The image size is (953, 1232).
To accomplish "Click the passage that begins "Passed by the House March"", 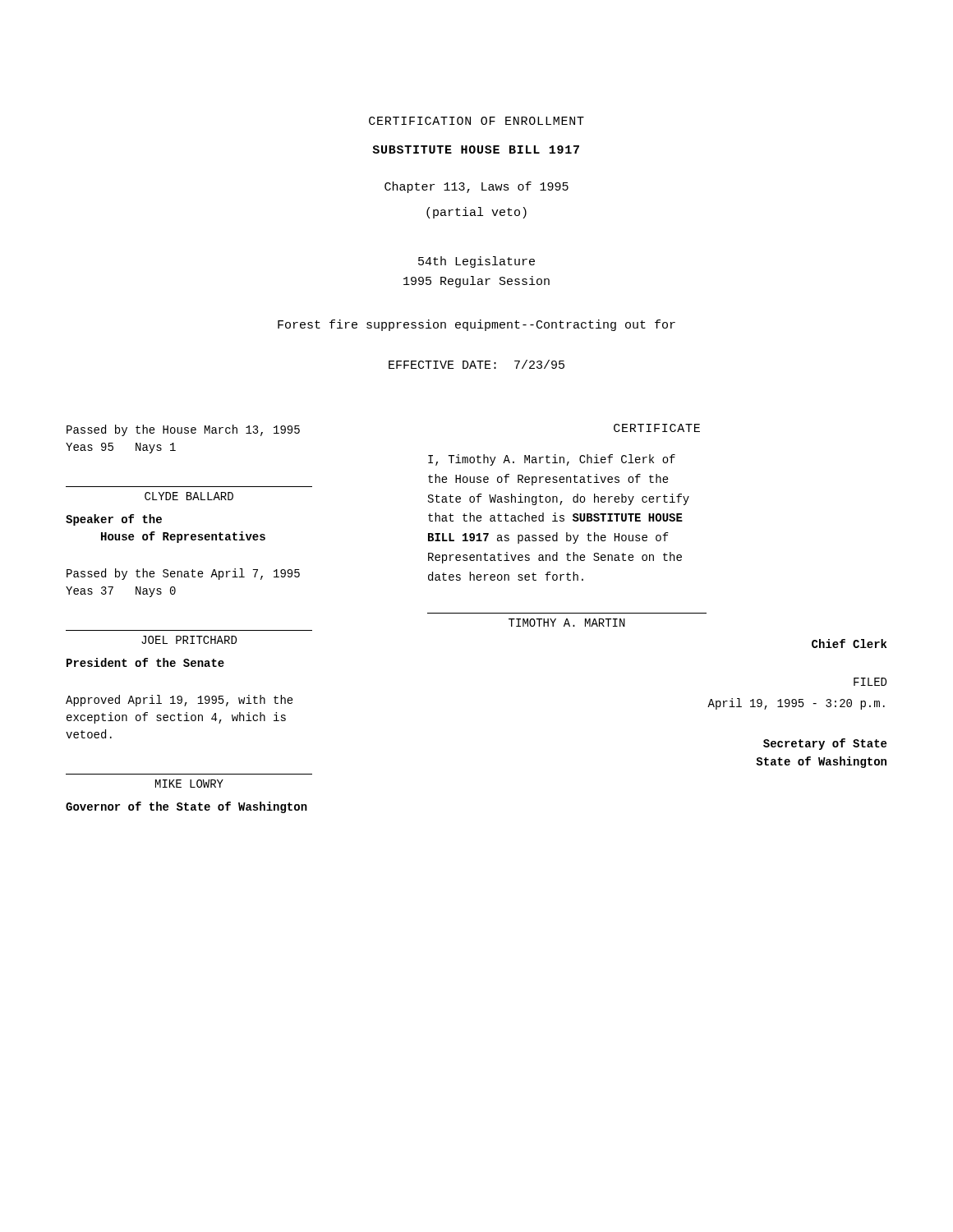I will [x=183, y=439].
